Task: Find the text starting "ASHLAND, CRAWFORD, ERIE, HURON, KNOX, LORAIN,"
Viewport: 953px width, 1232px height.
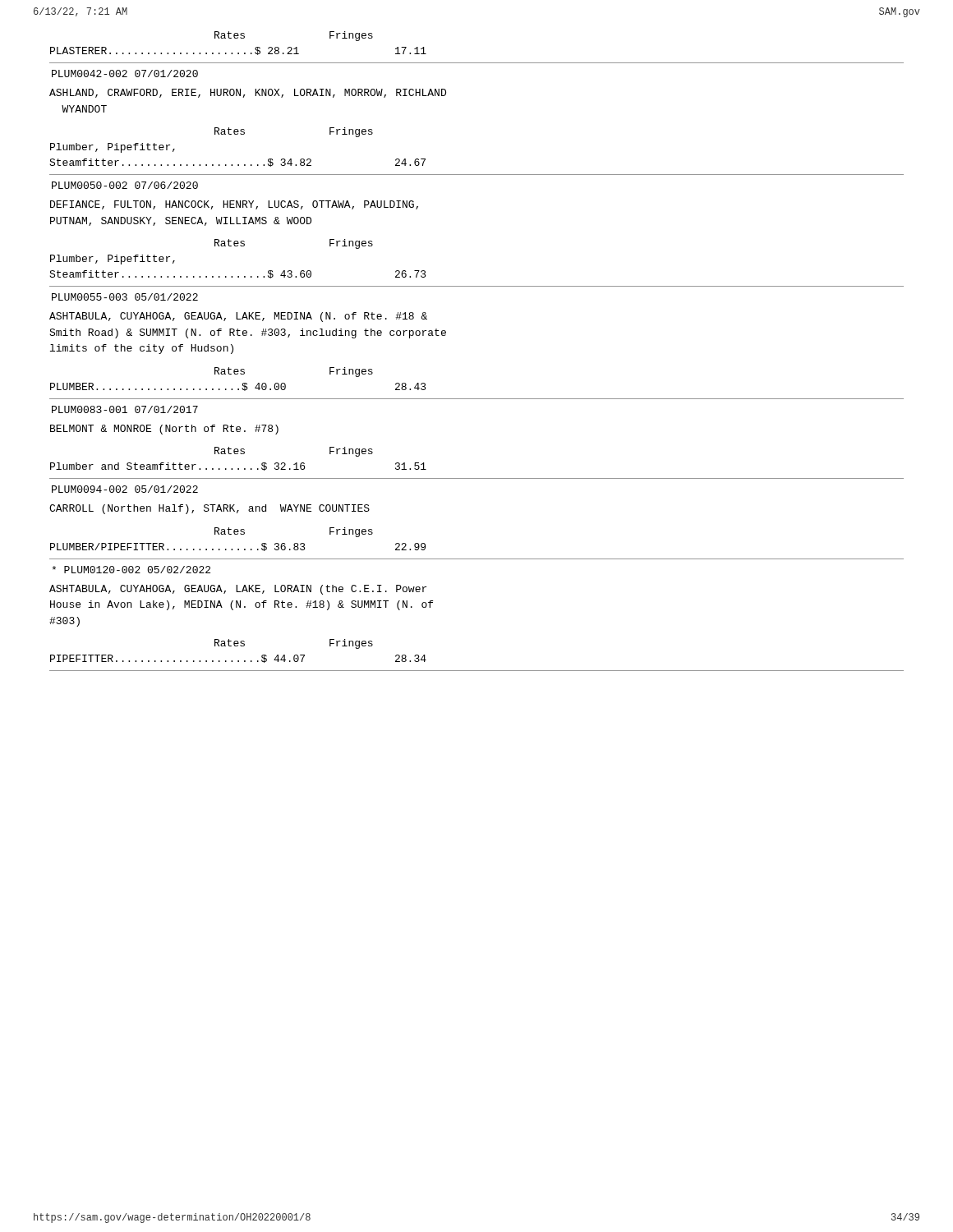Action: (248, 101)
